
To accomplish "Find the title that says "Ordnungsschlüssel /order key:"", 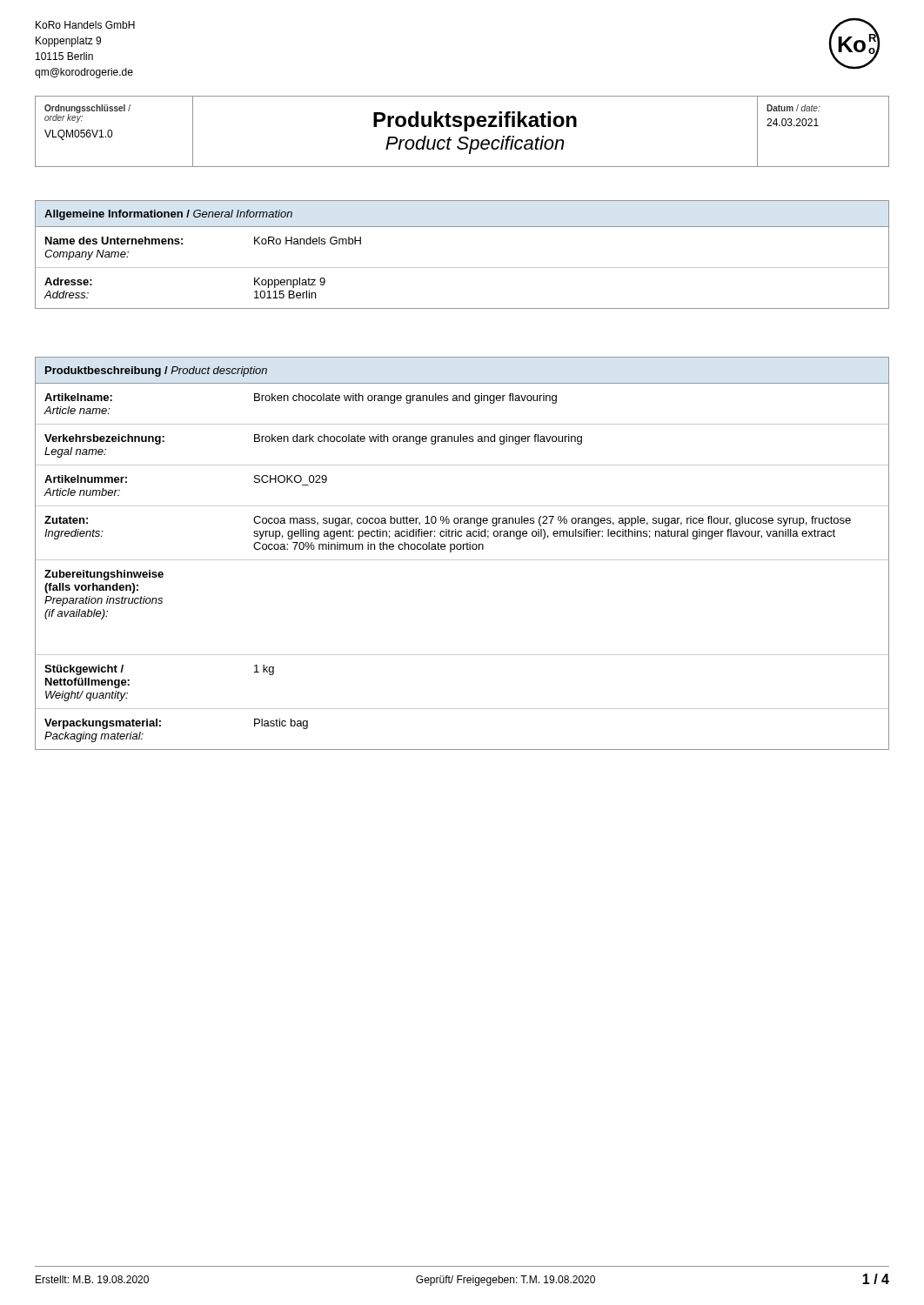I will (x=462, y=131).
